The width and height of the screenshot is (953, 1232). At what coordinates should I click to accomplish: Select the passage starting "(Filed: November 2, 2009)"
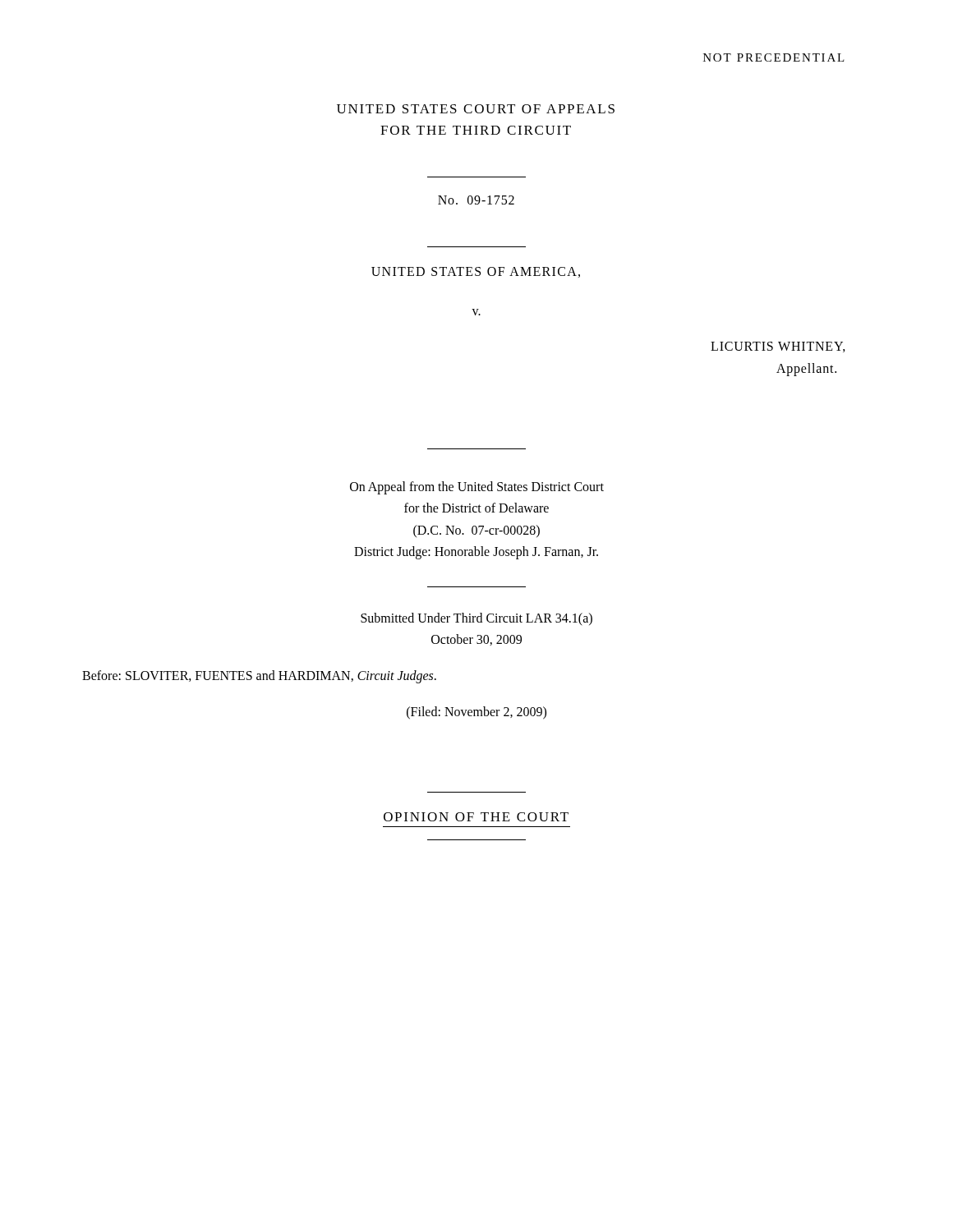[x=476, y=712]
